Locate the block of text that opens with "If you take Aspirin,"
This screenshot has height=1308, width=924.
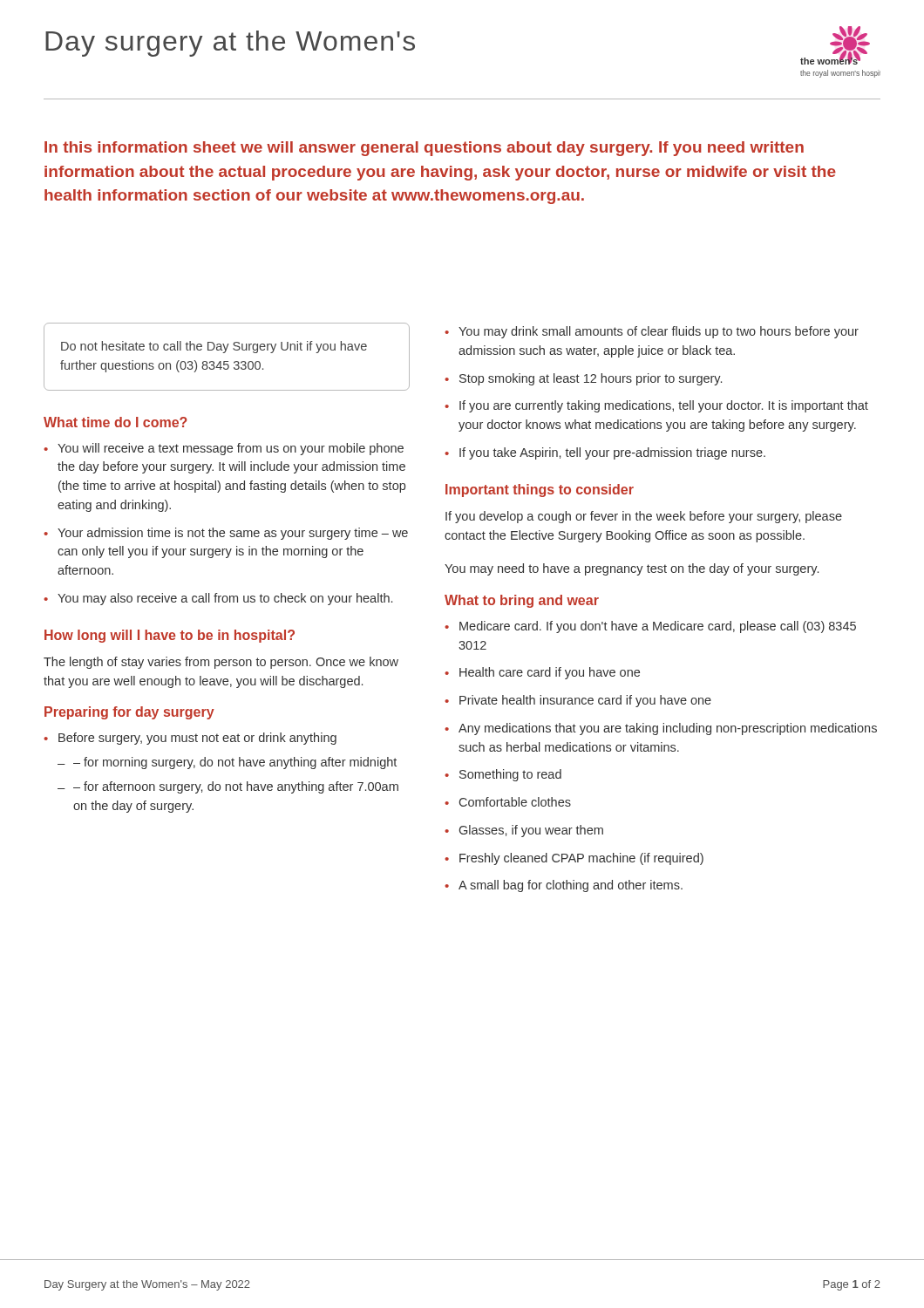tap(612, 452)
